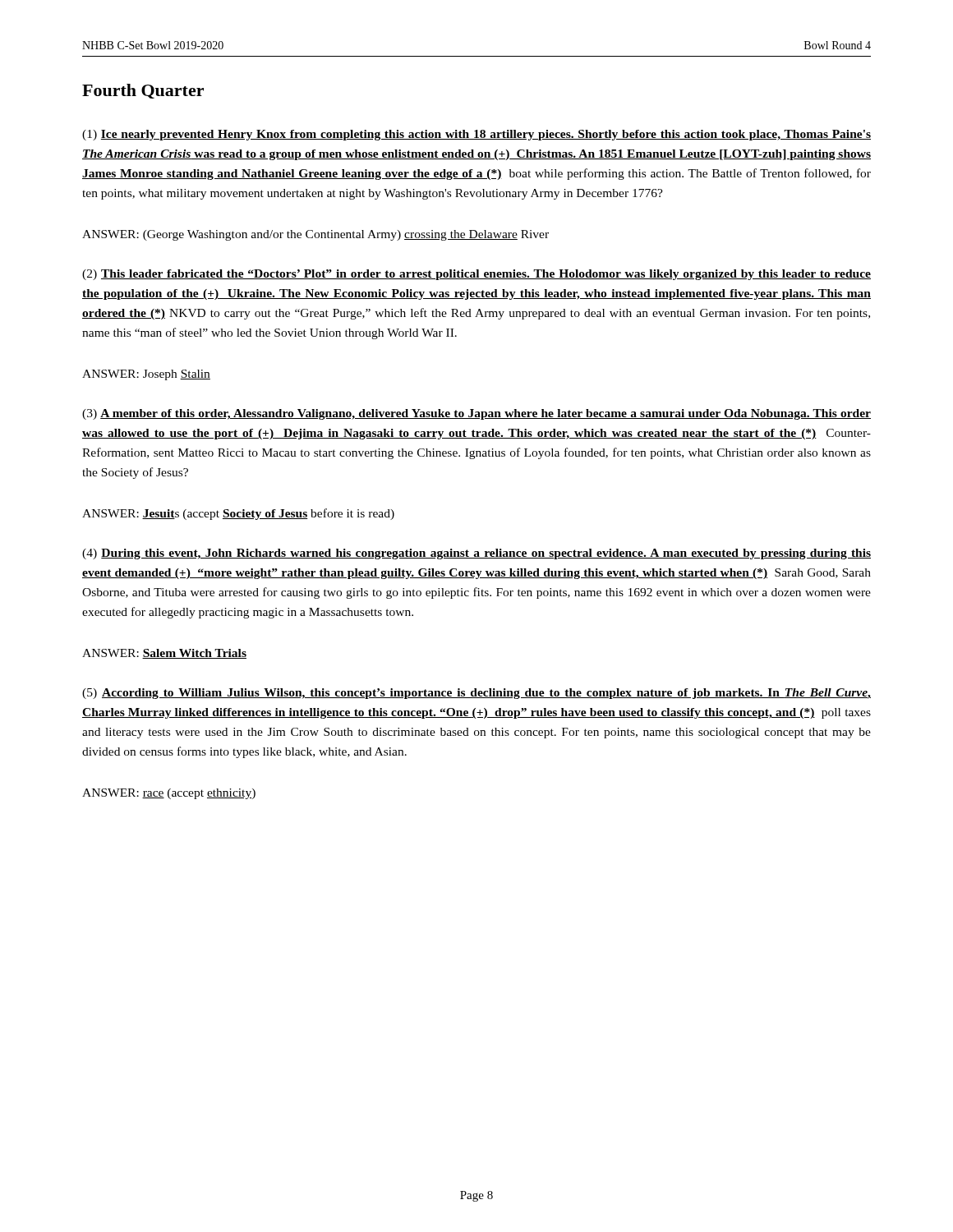Screen dimensions: 1232x953
Task: Navigate to the block starting "ANSWER: Salem Witch Trials"
Action: click(164, 653)
